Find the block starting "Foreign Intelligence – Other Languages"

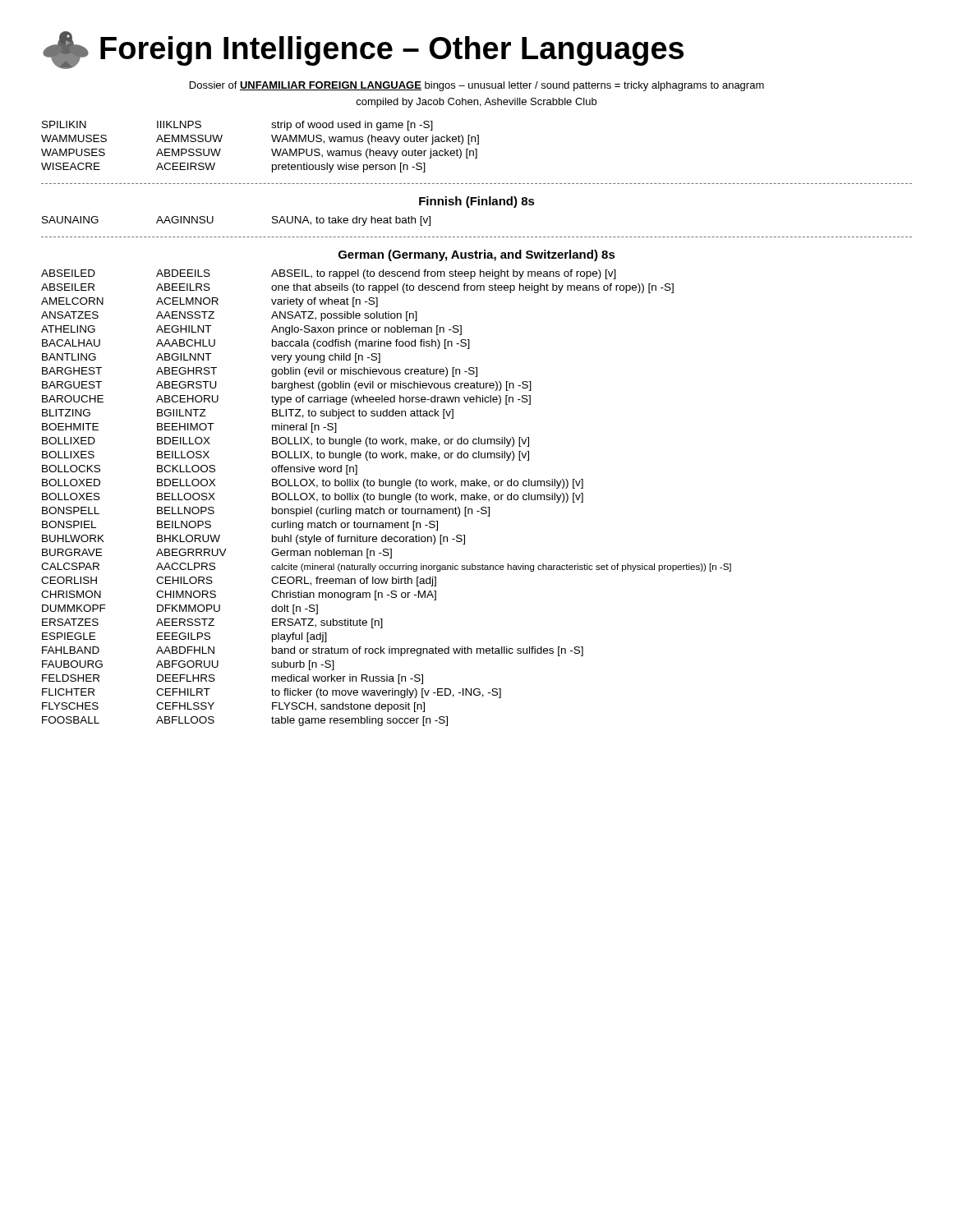[x=363, y=49]
